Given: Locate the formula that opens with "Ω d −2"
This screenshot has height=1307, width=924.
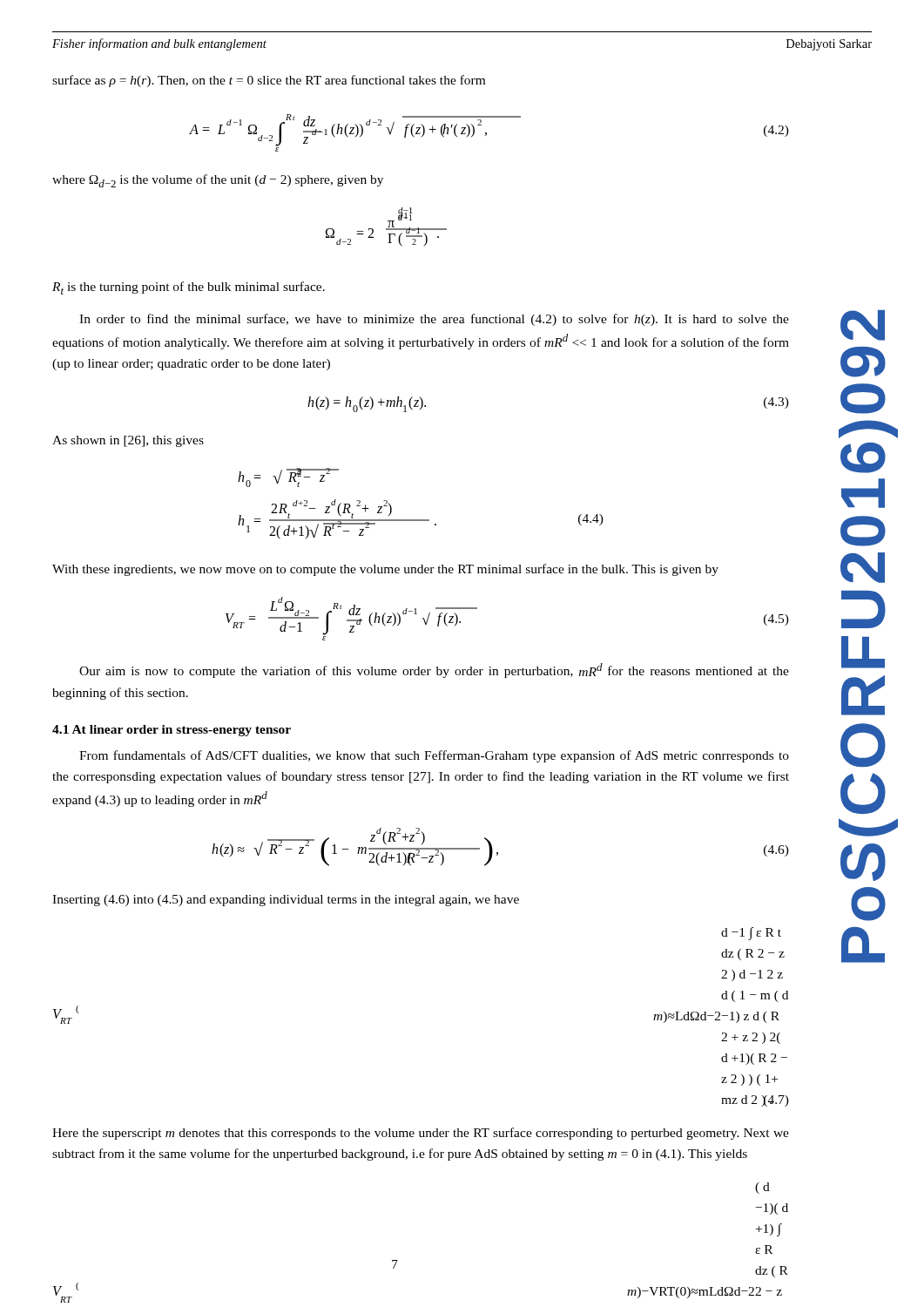Looking at the screenshot, I should (421, 235).
